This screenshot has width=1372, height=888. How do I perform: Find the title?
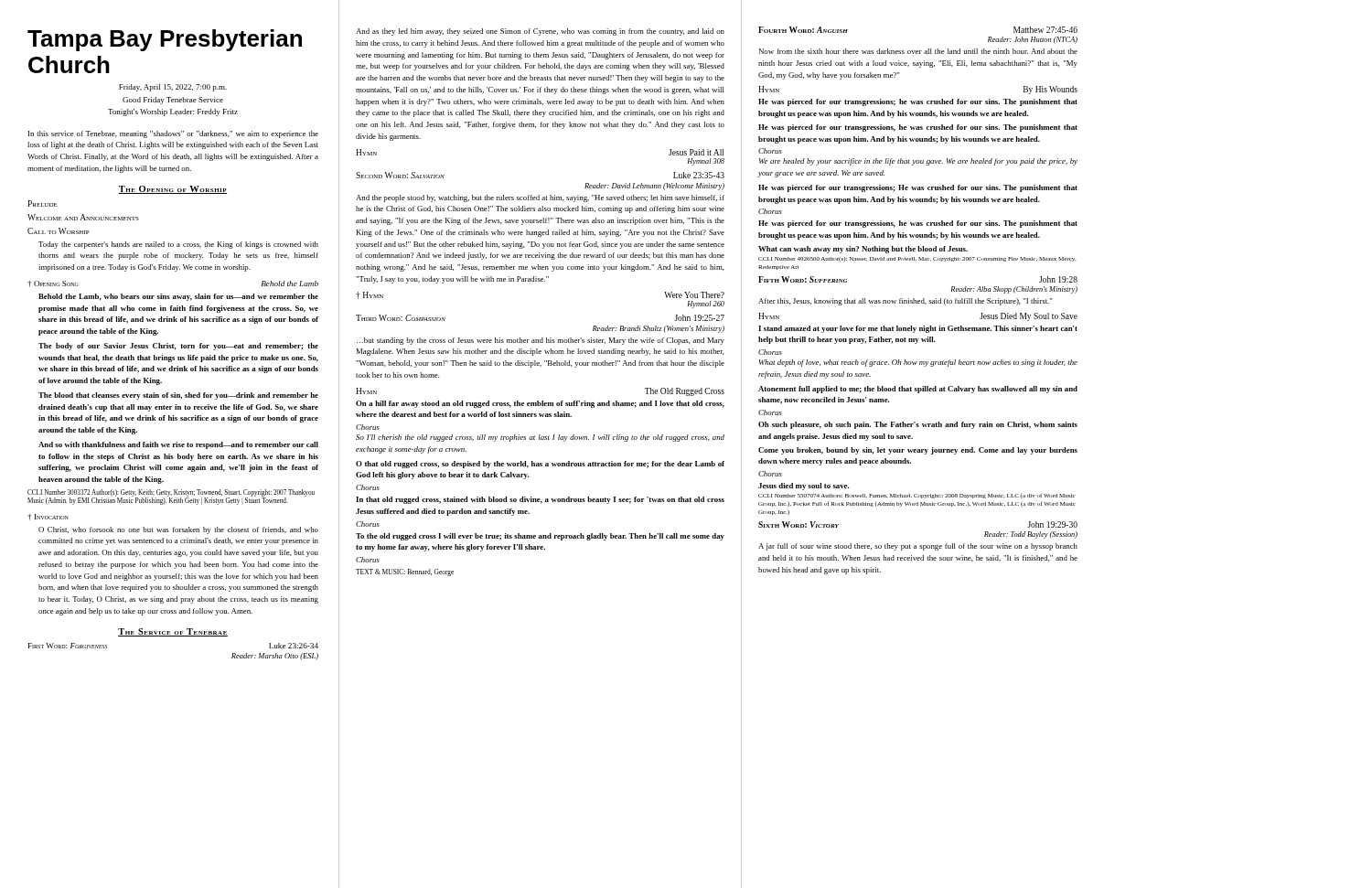pos(173,52)
